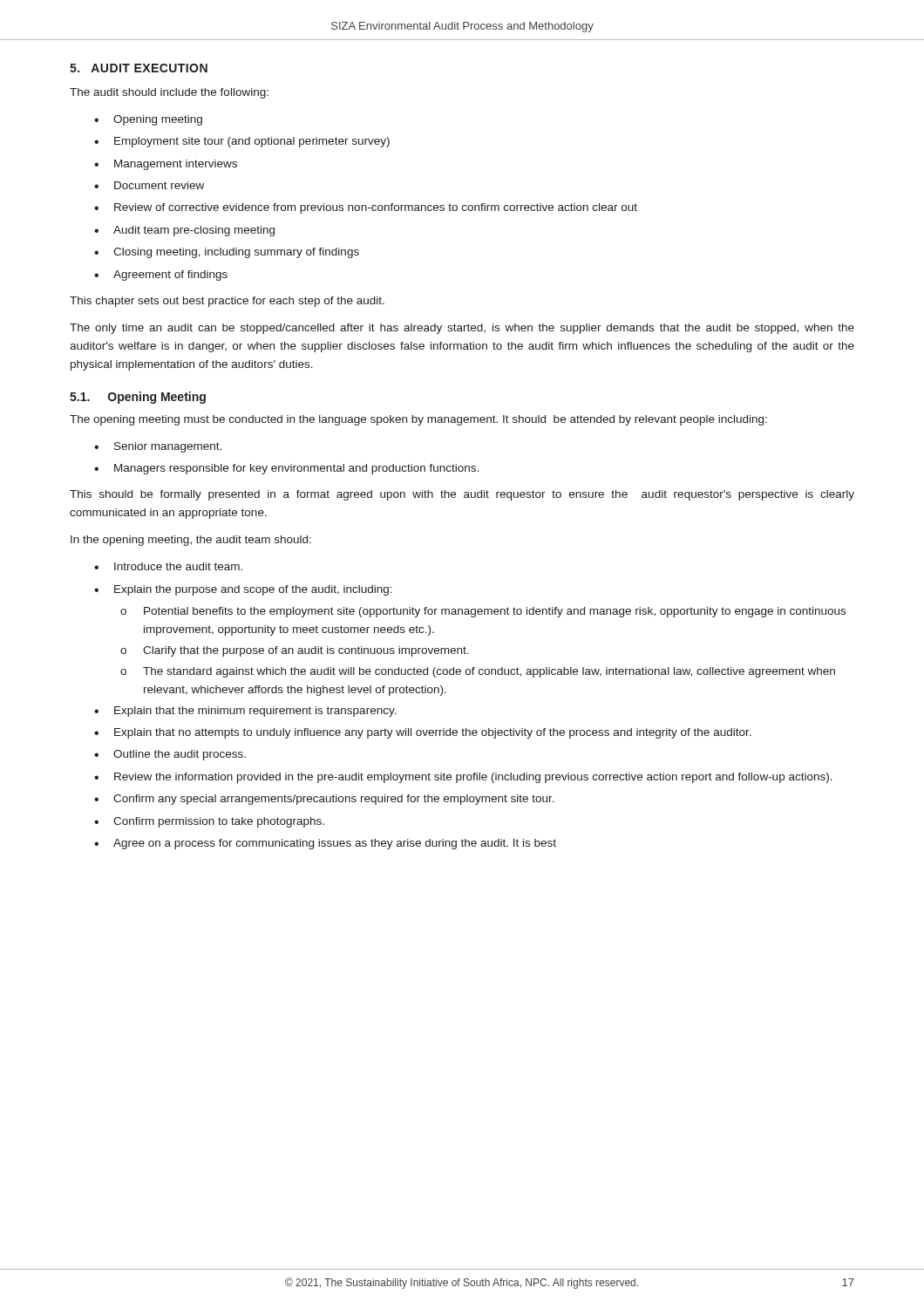
Task: Select the text starting "• Review of corrective evidence"
Action: [474, 209]
